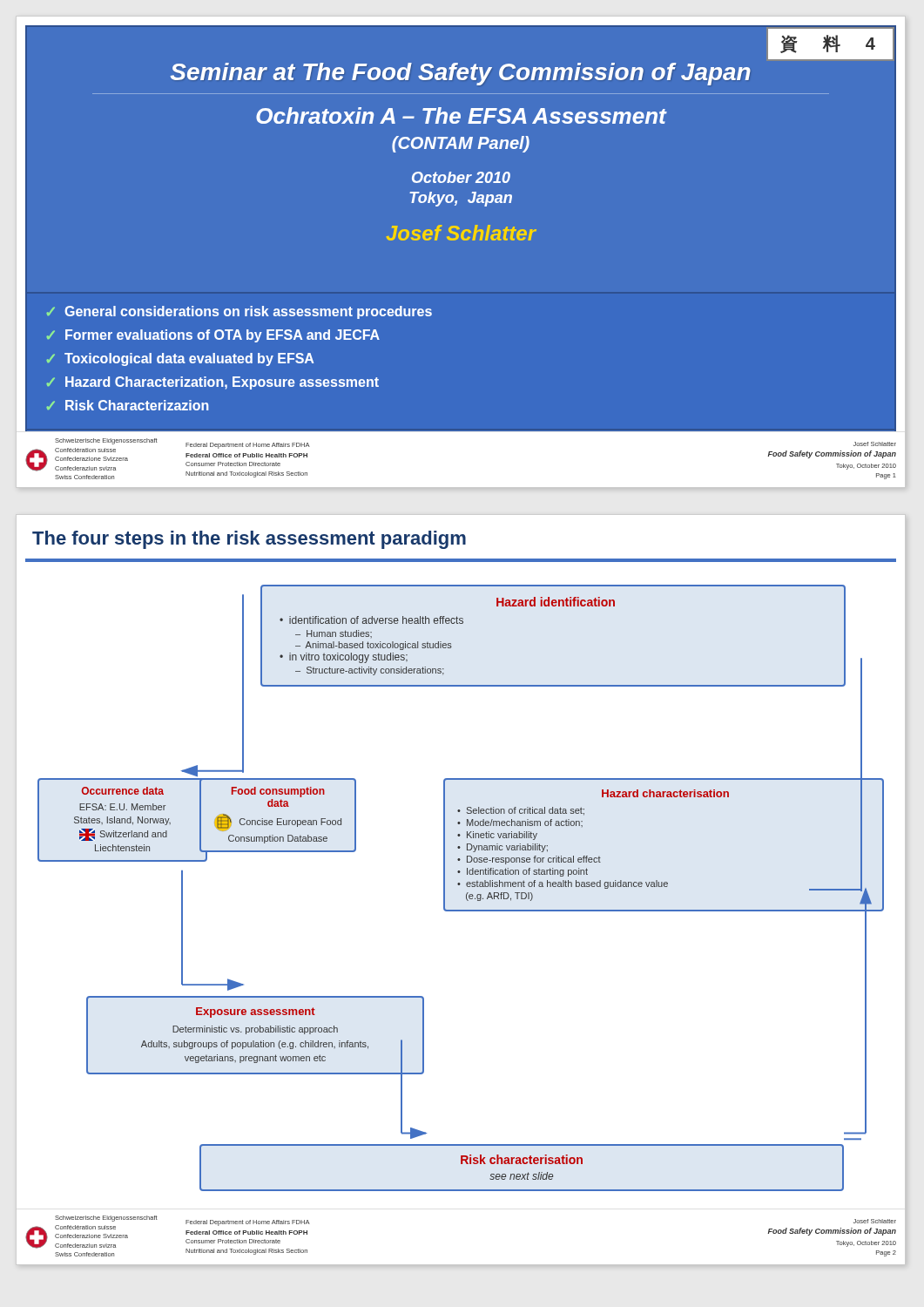The height and width of the screenshot is (1307, 924).
Task: Click on the list item with the text "✓ Former evaluations of OTA by EFSA"
Action: 212,335
